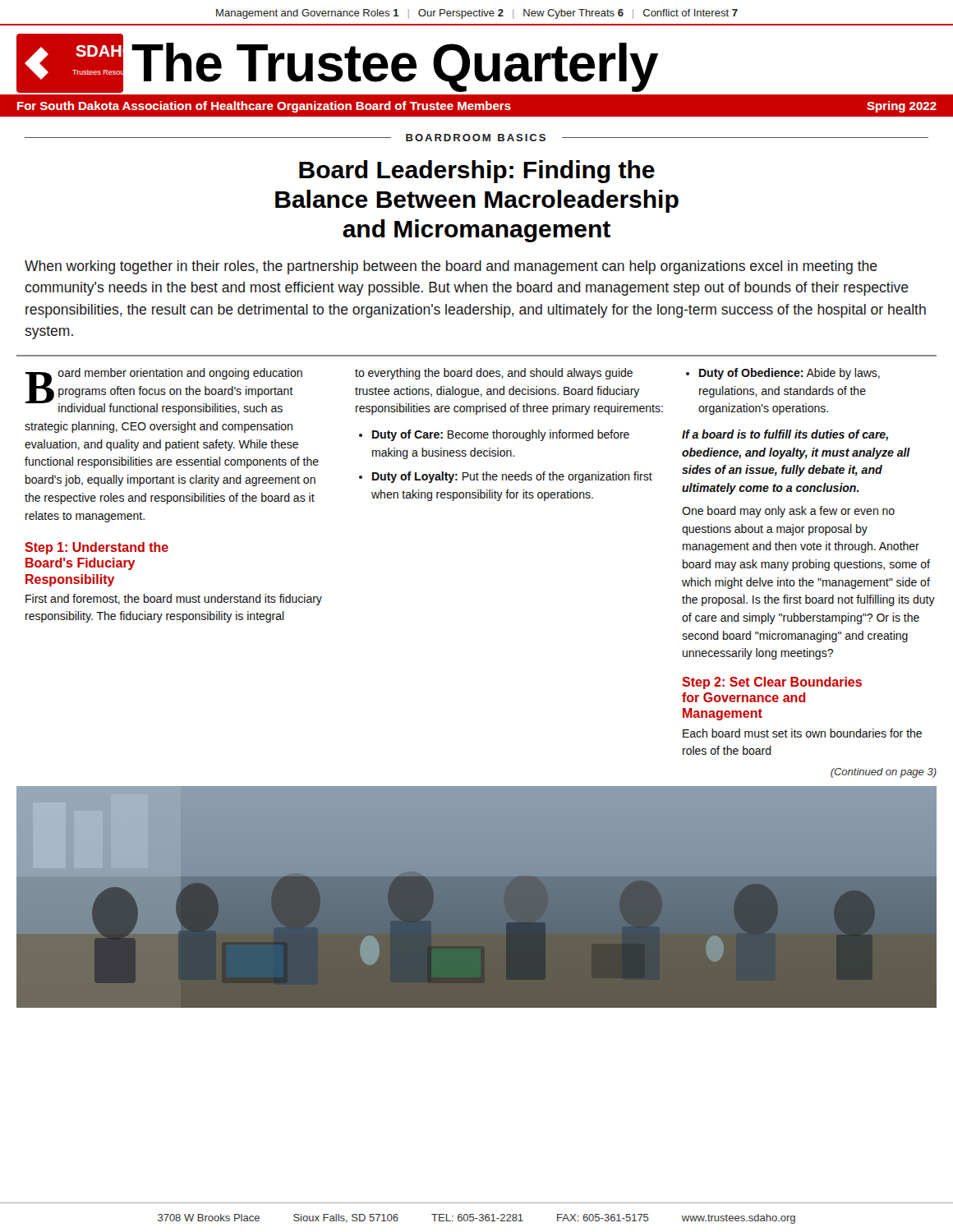Click on the section header with the text "Step 1: Understand"

coord(97,563)
